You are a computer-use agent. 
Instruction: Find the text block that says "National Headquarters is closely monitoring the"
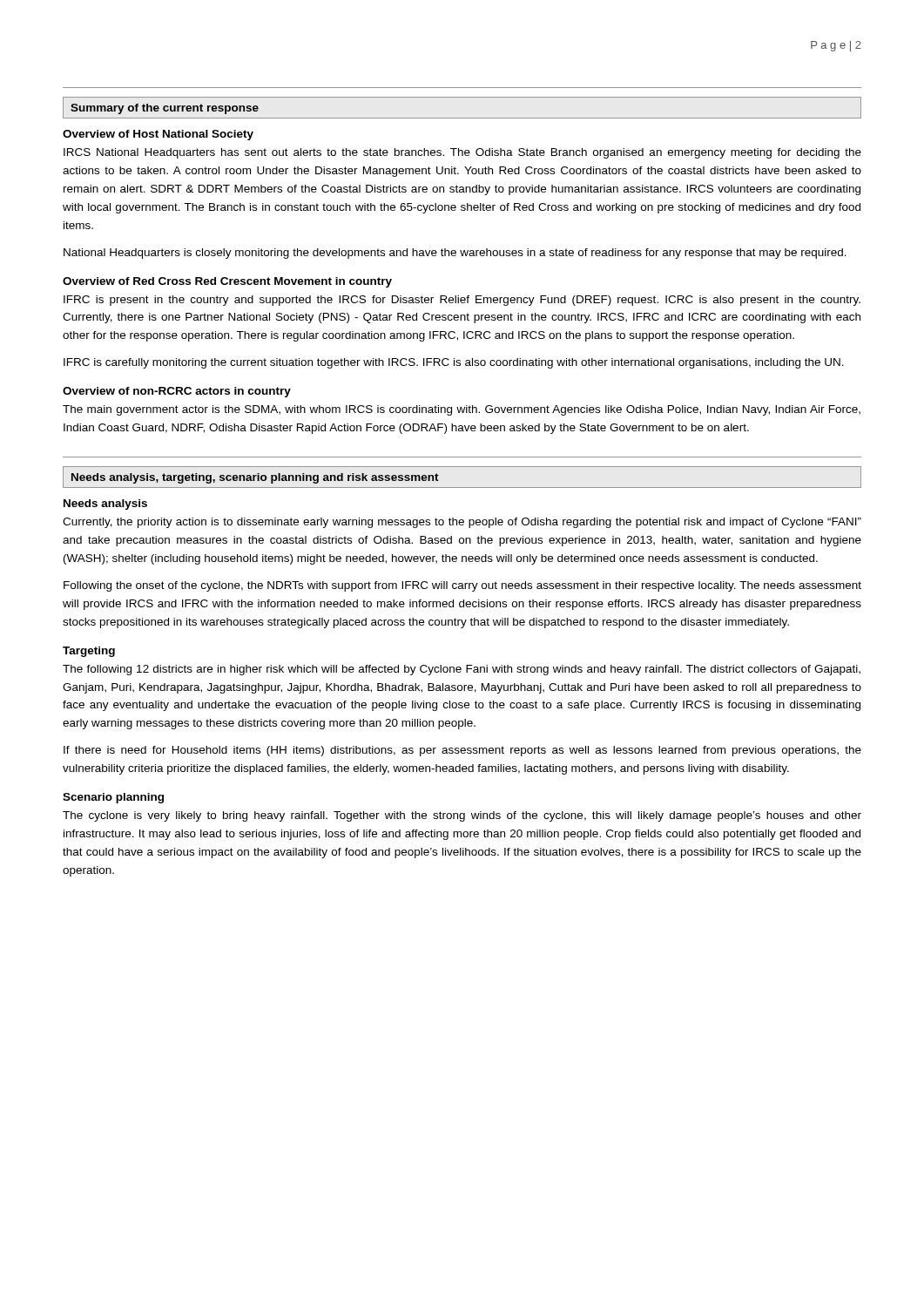[x=455, y=252]
